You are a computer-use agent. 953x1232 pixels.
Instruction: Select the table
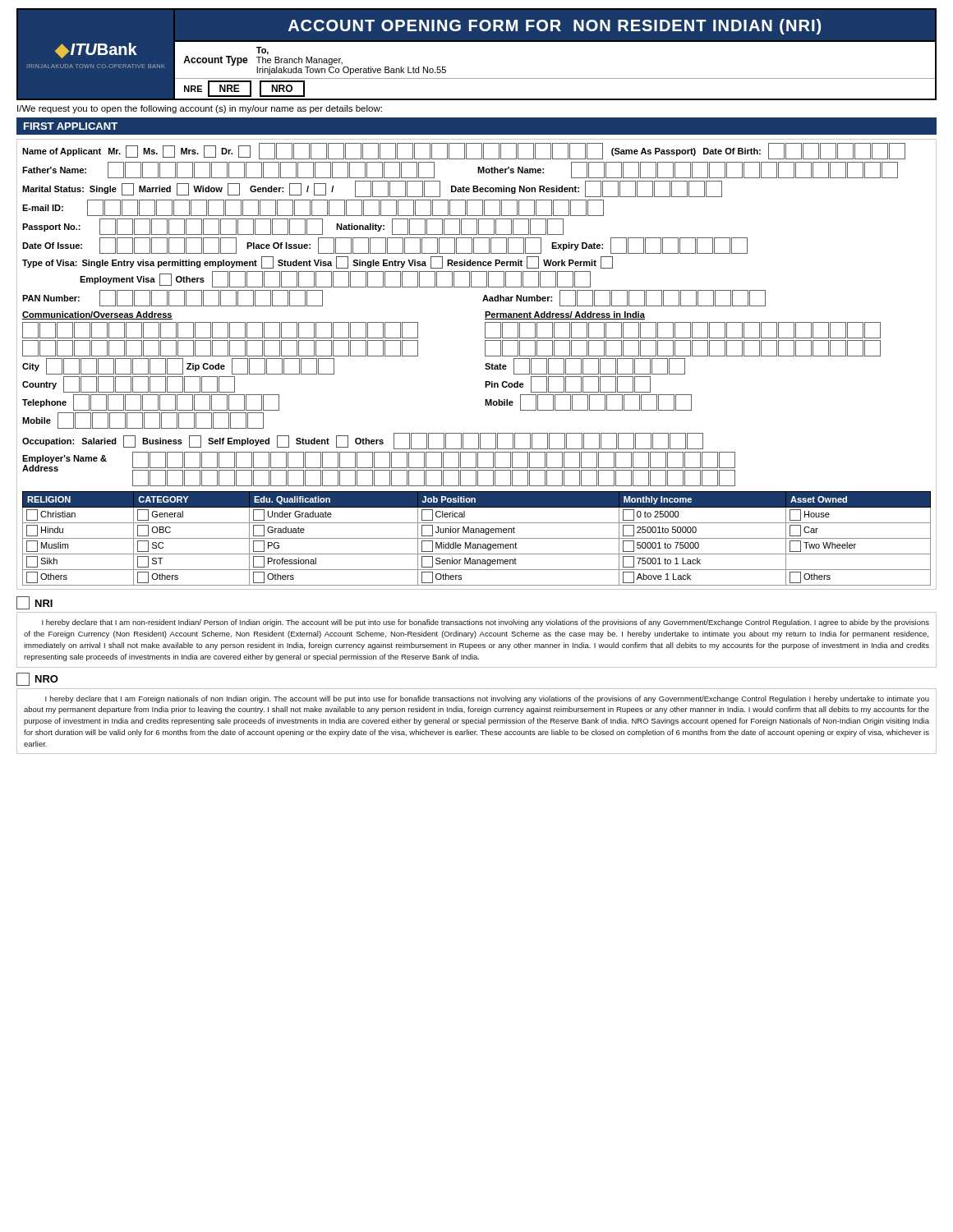pyautogui.click(x=476, y=364)
